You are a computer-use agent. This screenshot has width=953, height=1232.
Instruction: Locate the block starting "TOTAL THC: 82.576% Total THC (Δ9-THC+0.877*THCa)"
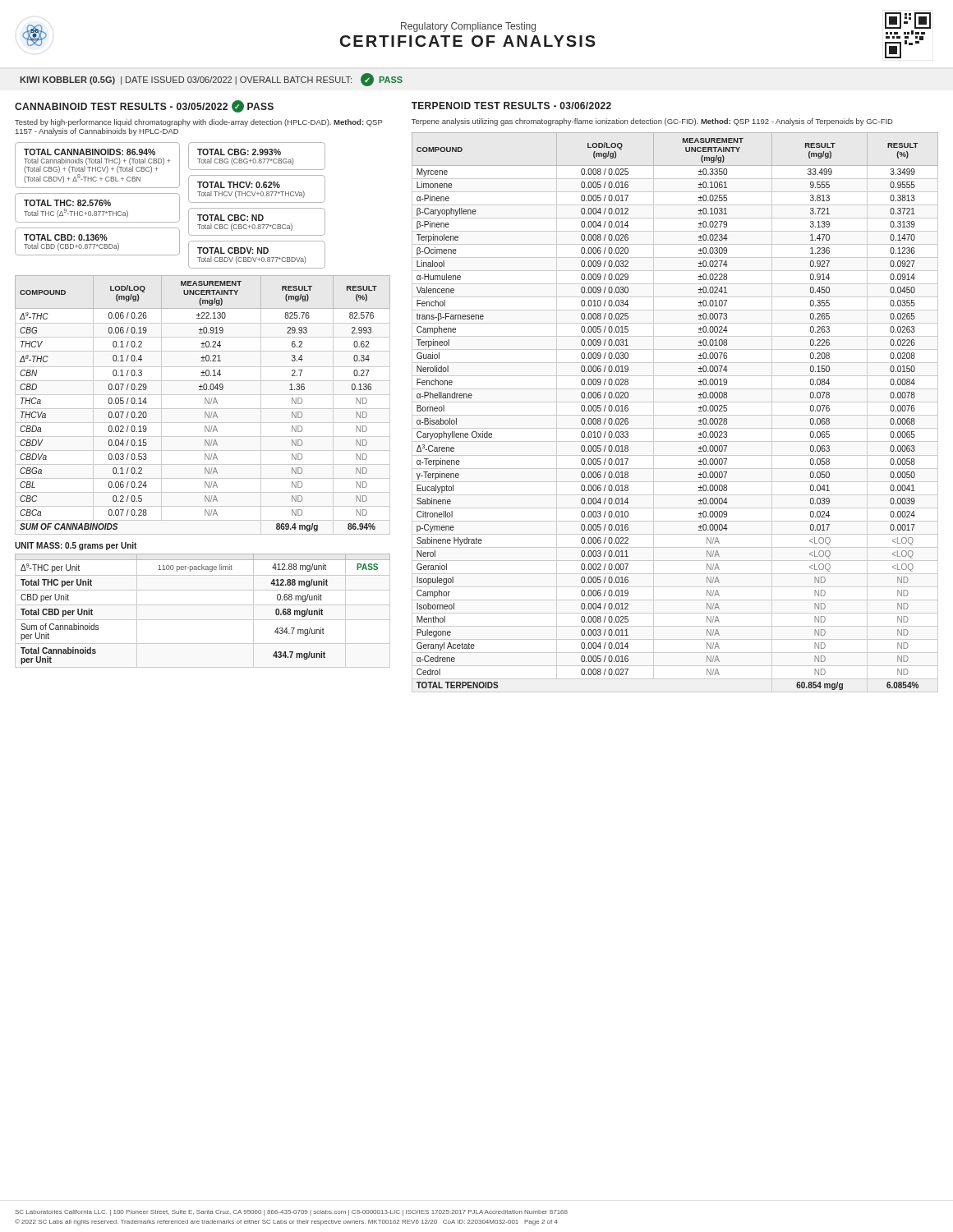pyautogui.click(x=97, y=208)
